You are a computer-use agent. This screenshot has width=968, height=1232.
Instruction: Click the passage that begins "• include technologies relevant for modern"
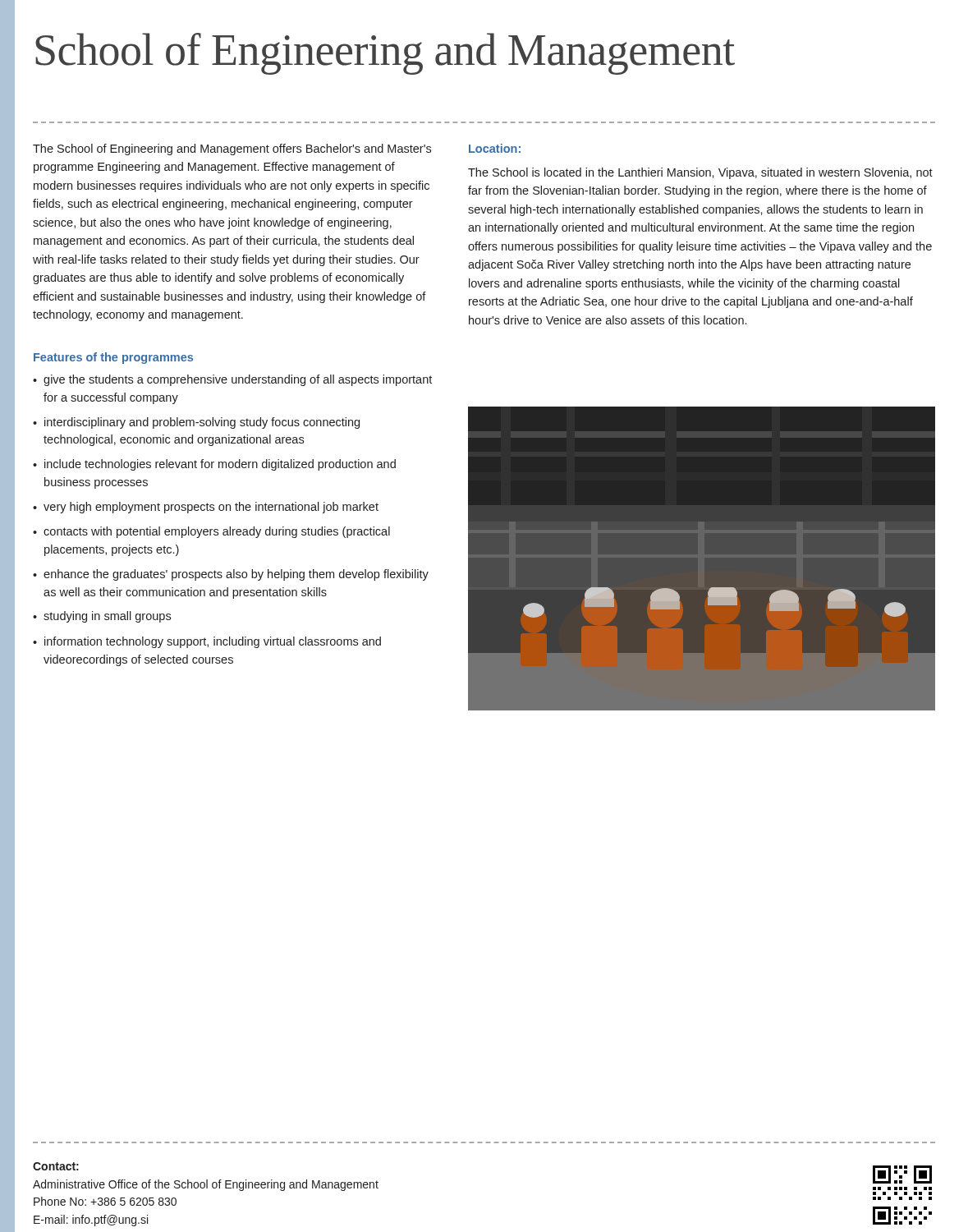pyautogui.click(x=234, y=474)
